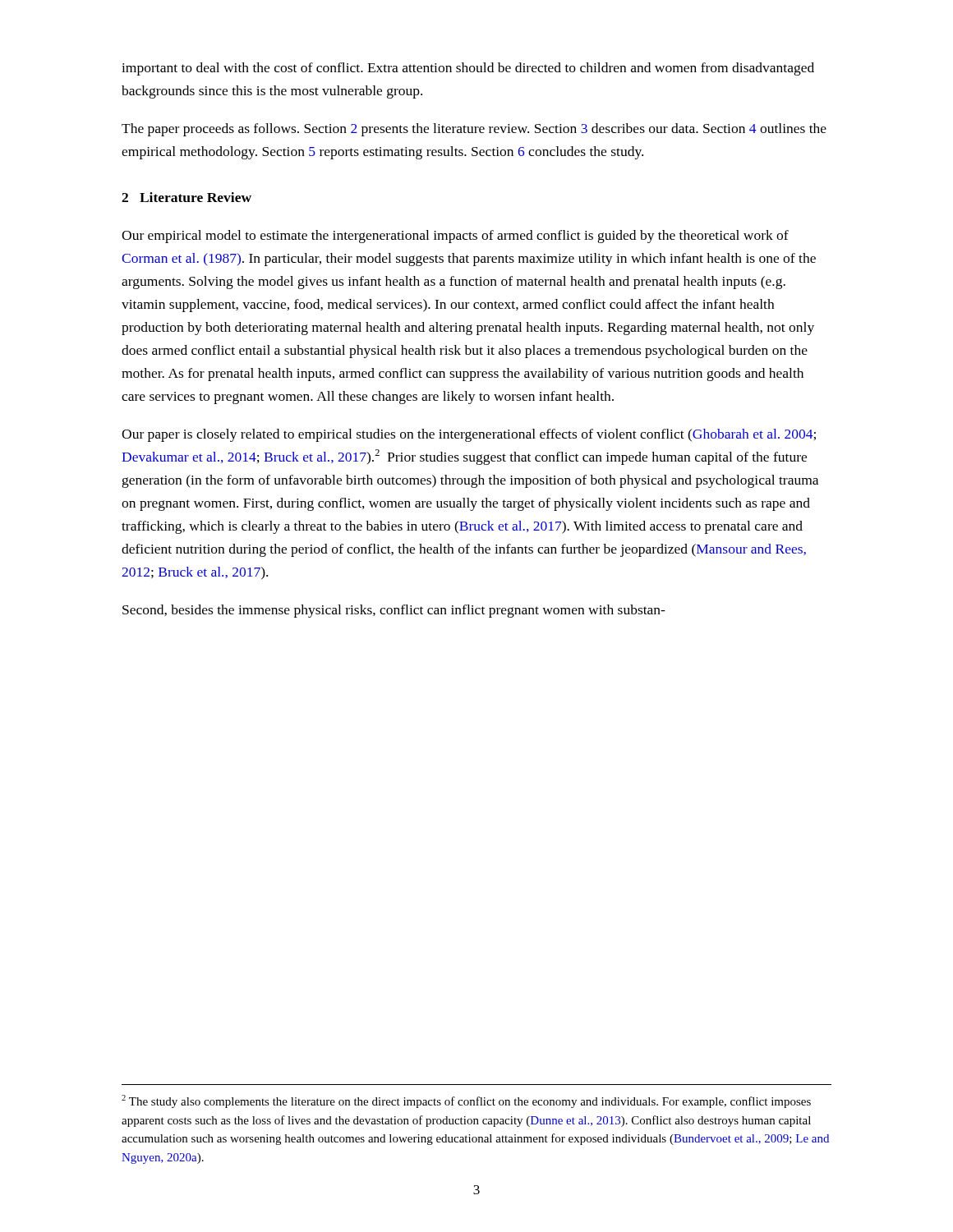The width and height of the screenshot is (953, 1232).
Task: Locate the block starting "important to deal with the cost of conflict."
Action: tap(468, 79)
